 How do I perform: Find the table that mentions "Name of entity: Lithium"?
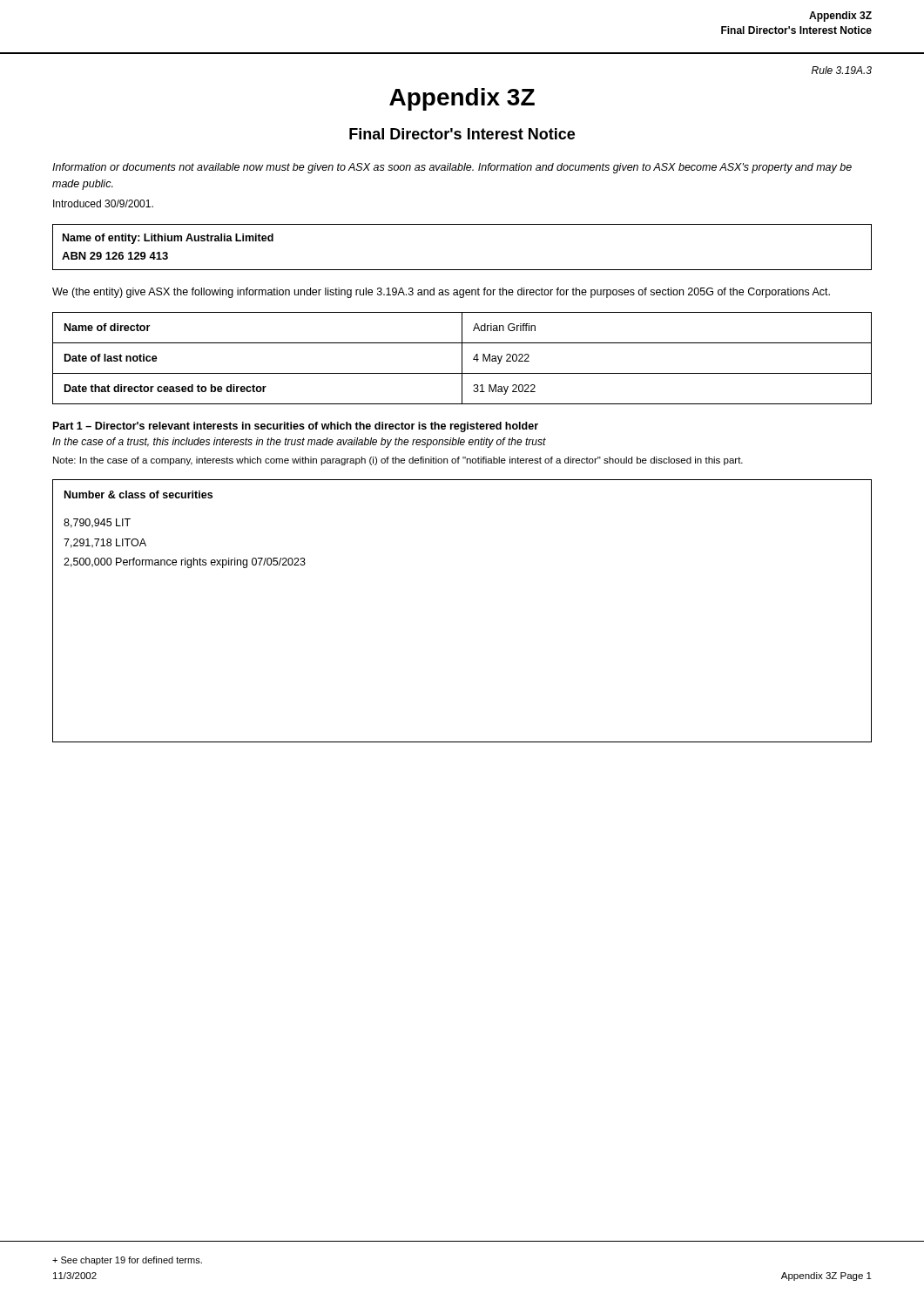point(462,247)
